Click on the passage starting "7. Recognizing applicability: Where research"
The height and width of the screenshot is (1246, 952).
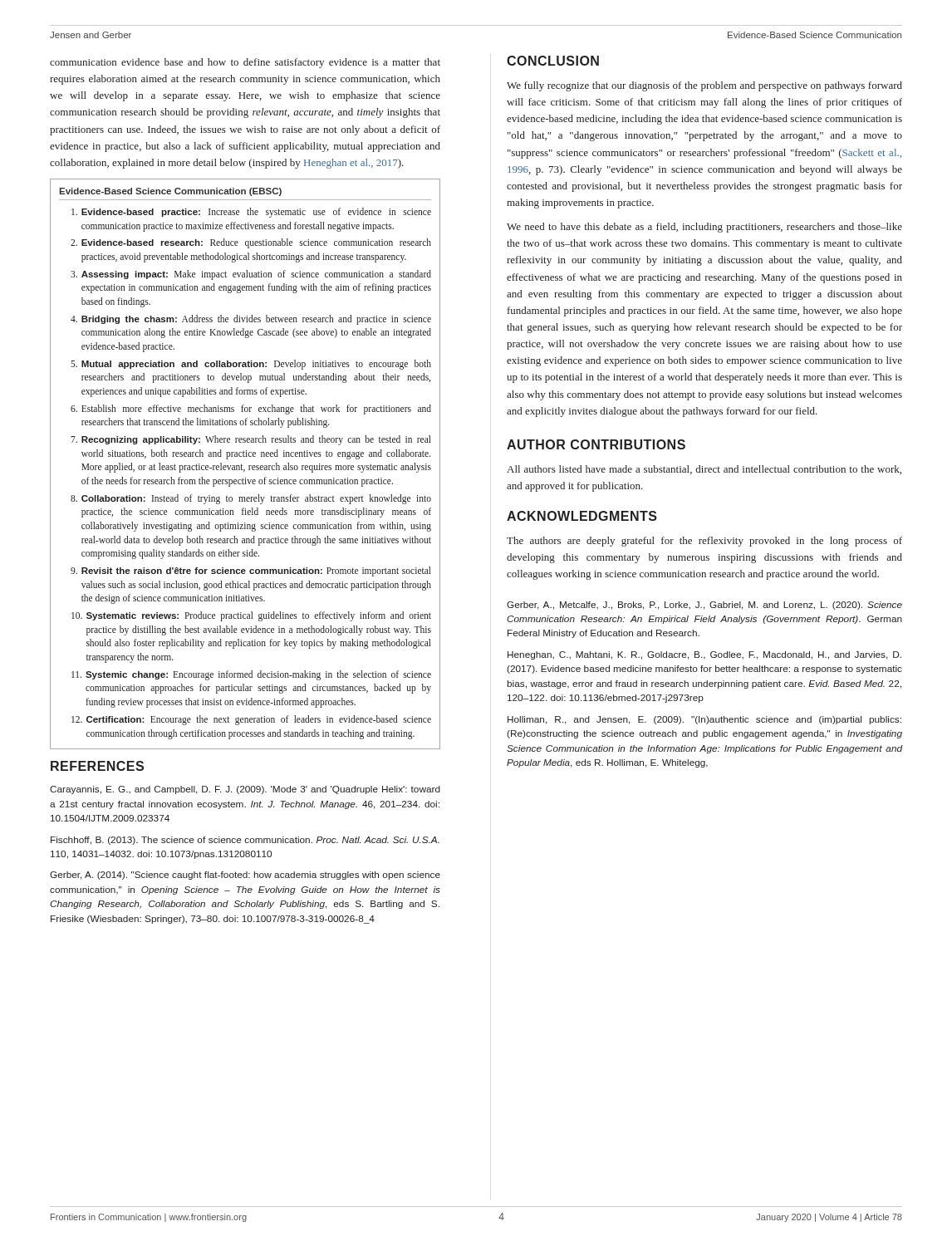(x=251, y=461)
